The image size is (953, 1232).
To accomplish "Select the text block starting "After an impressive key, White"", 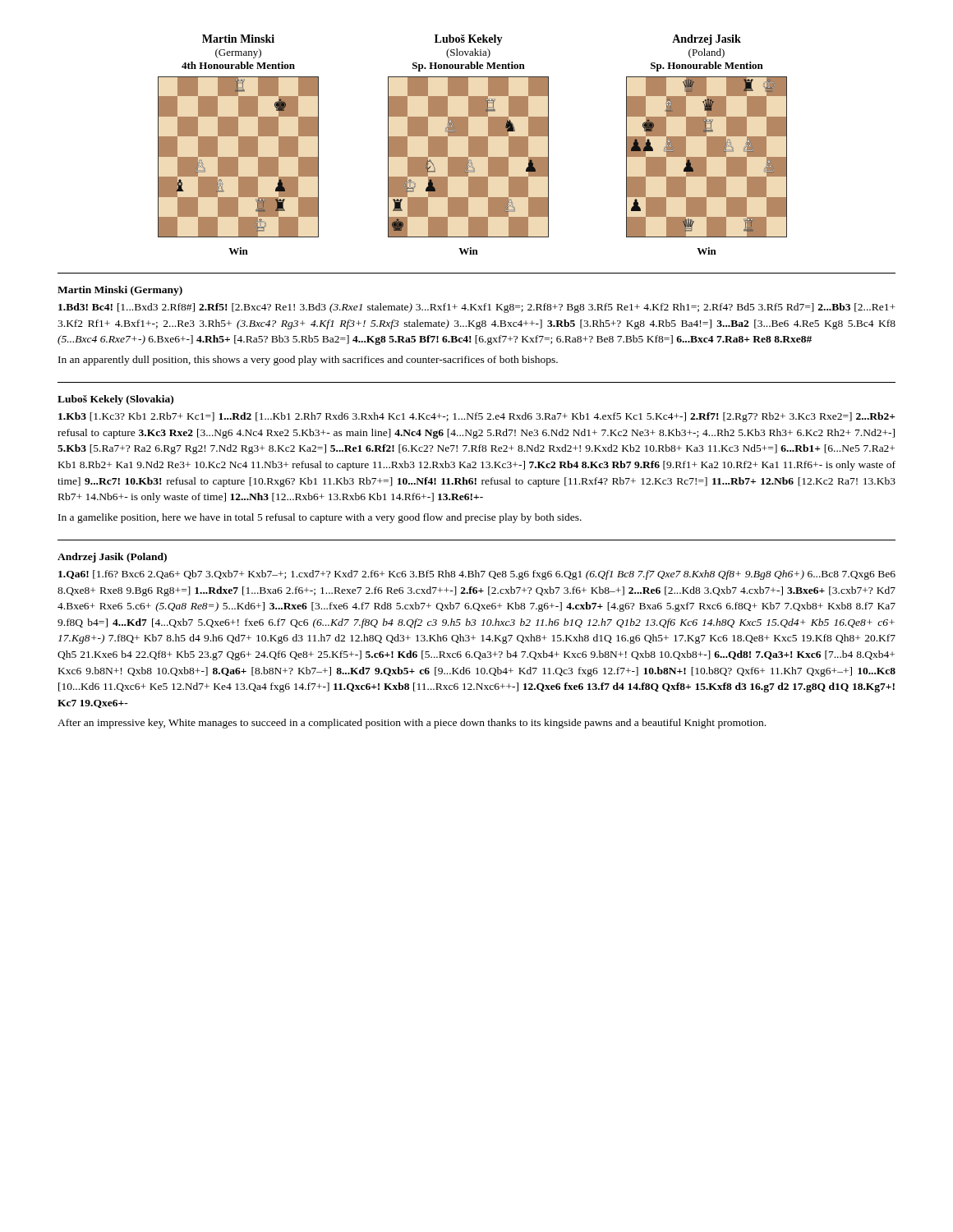I will (412, 723).
